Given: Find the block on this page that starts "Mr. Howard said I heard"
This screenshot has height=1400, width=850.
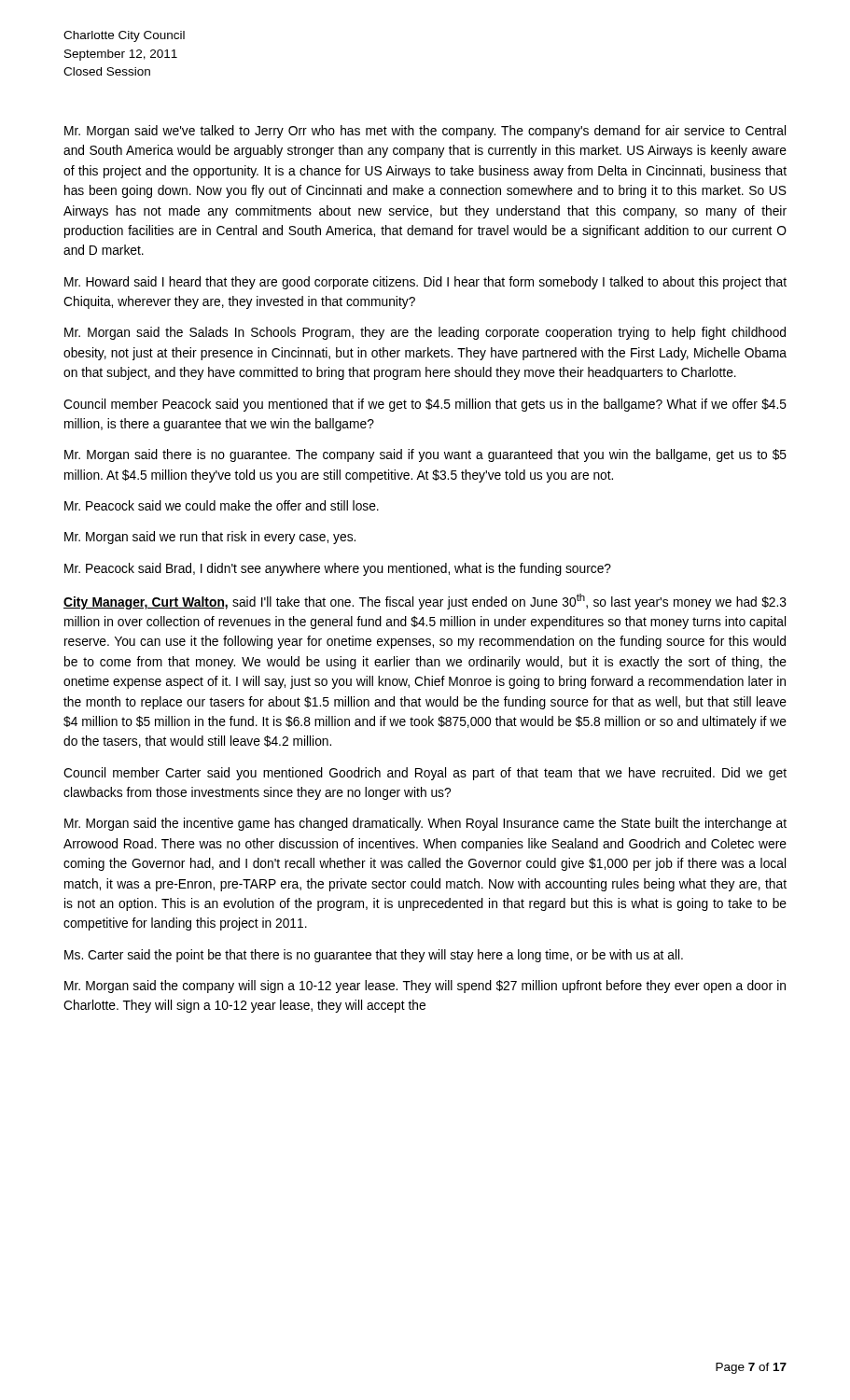Looking at the screenshot, I should coord(425,292).
